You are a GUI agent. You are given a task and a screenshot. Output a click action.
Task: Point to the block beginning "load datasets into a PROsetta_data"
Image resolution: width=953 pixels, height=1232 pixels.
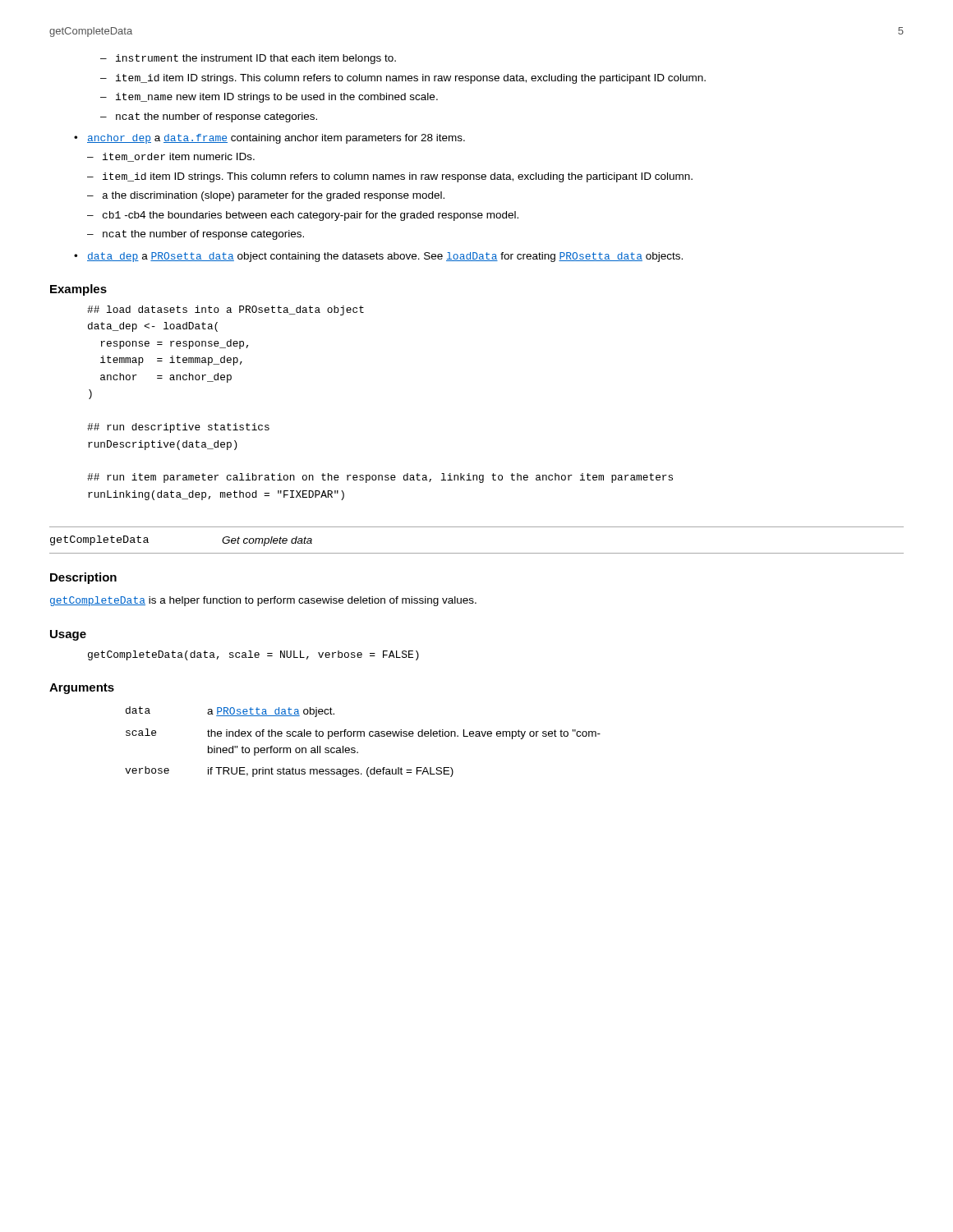(226, 310)
